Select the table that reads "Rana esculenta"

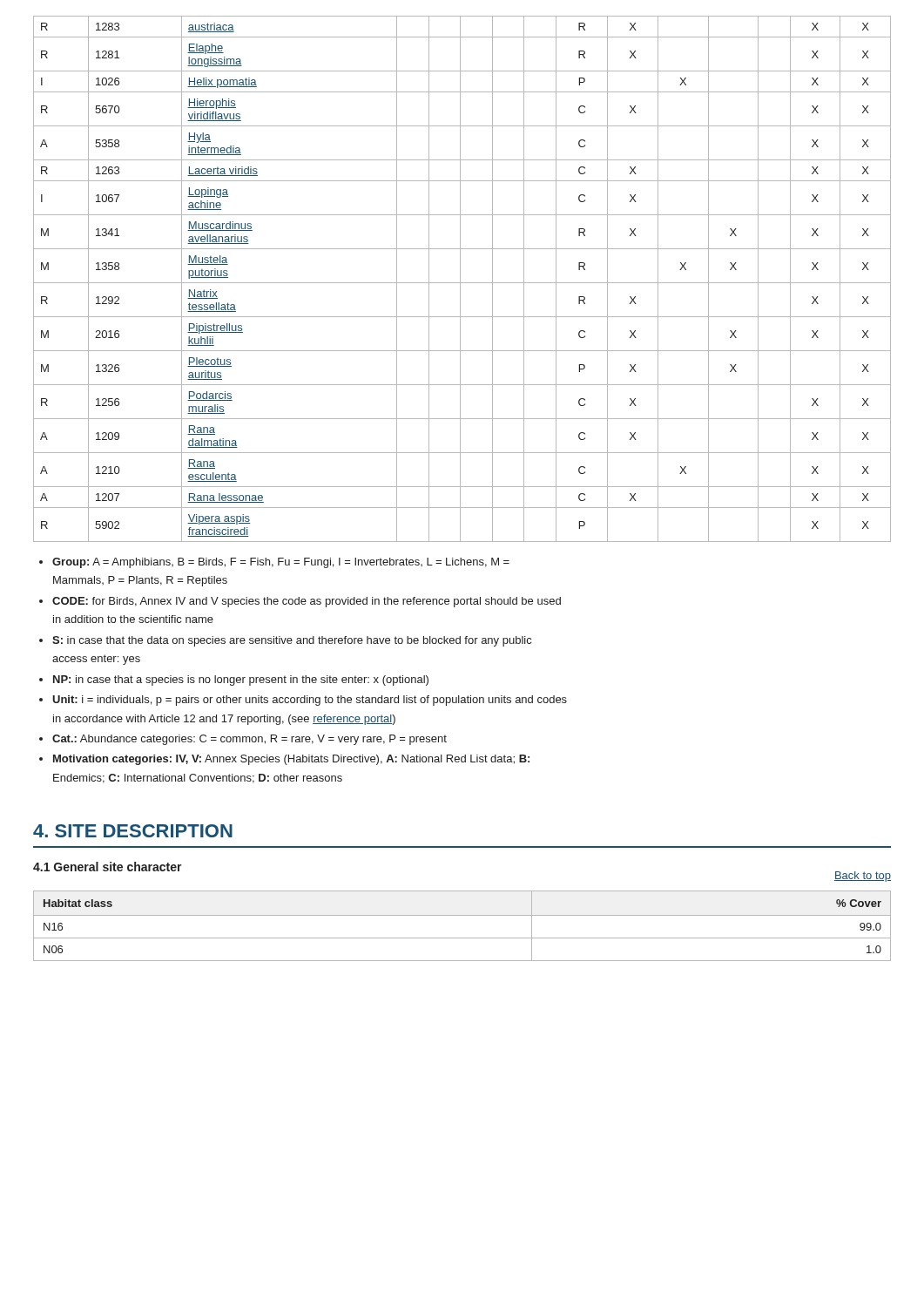coord(462,279)
